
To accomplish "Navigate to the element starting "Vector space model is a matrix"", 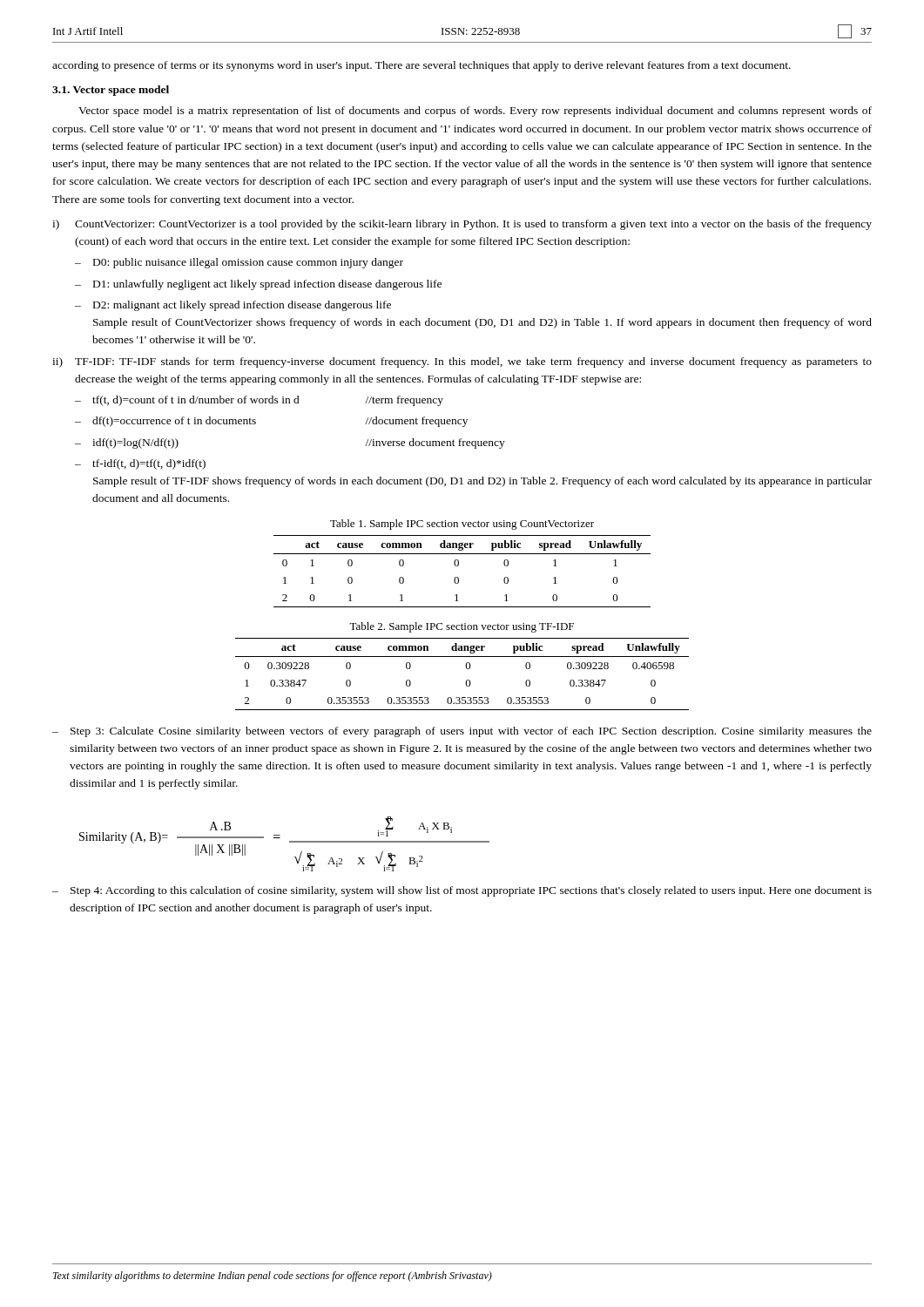I will click(x=462, y=155).
